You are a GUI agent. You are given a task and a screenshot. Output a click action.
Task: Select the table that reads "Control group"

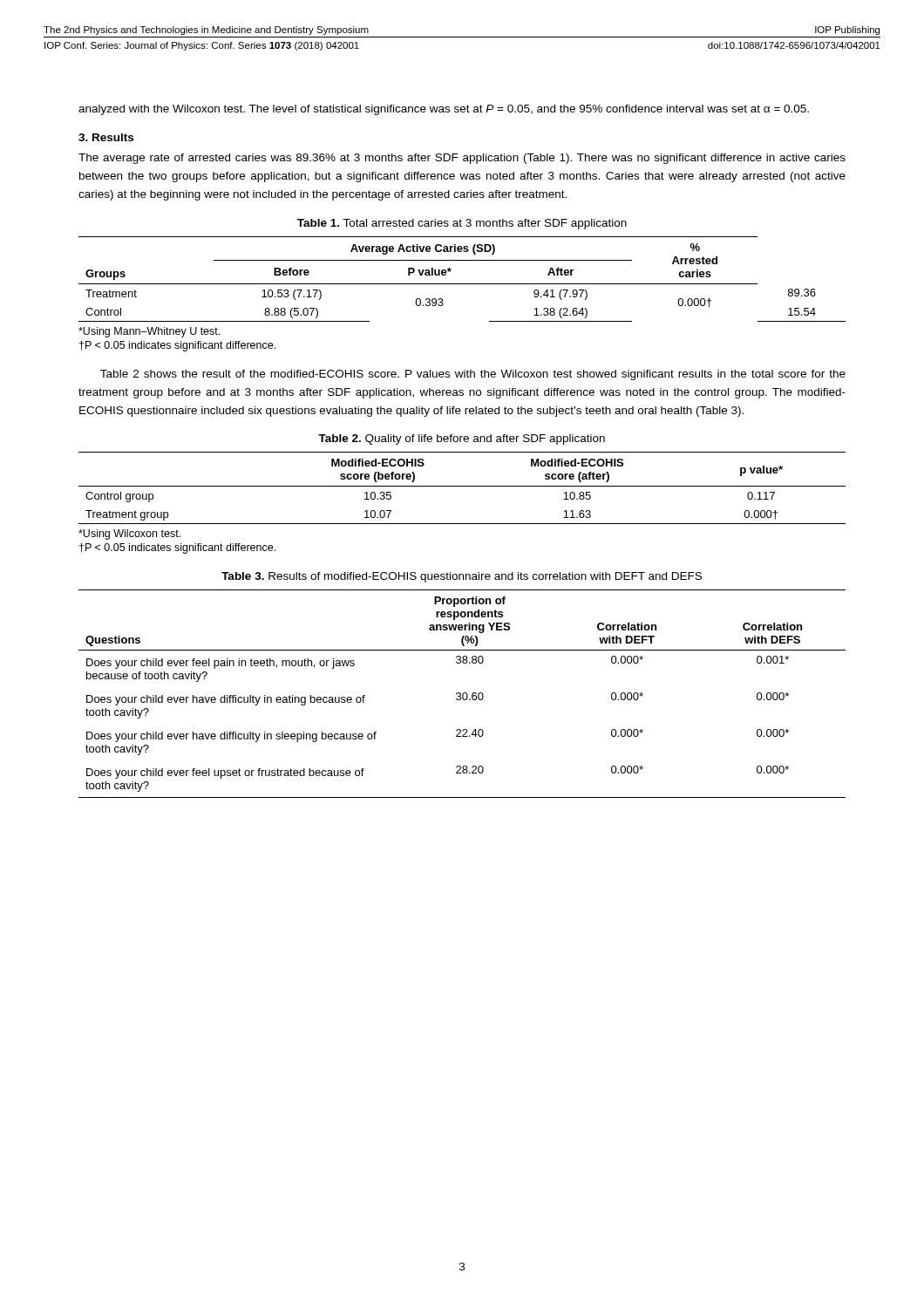[462, 488]
